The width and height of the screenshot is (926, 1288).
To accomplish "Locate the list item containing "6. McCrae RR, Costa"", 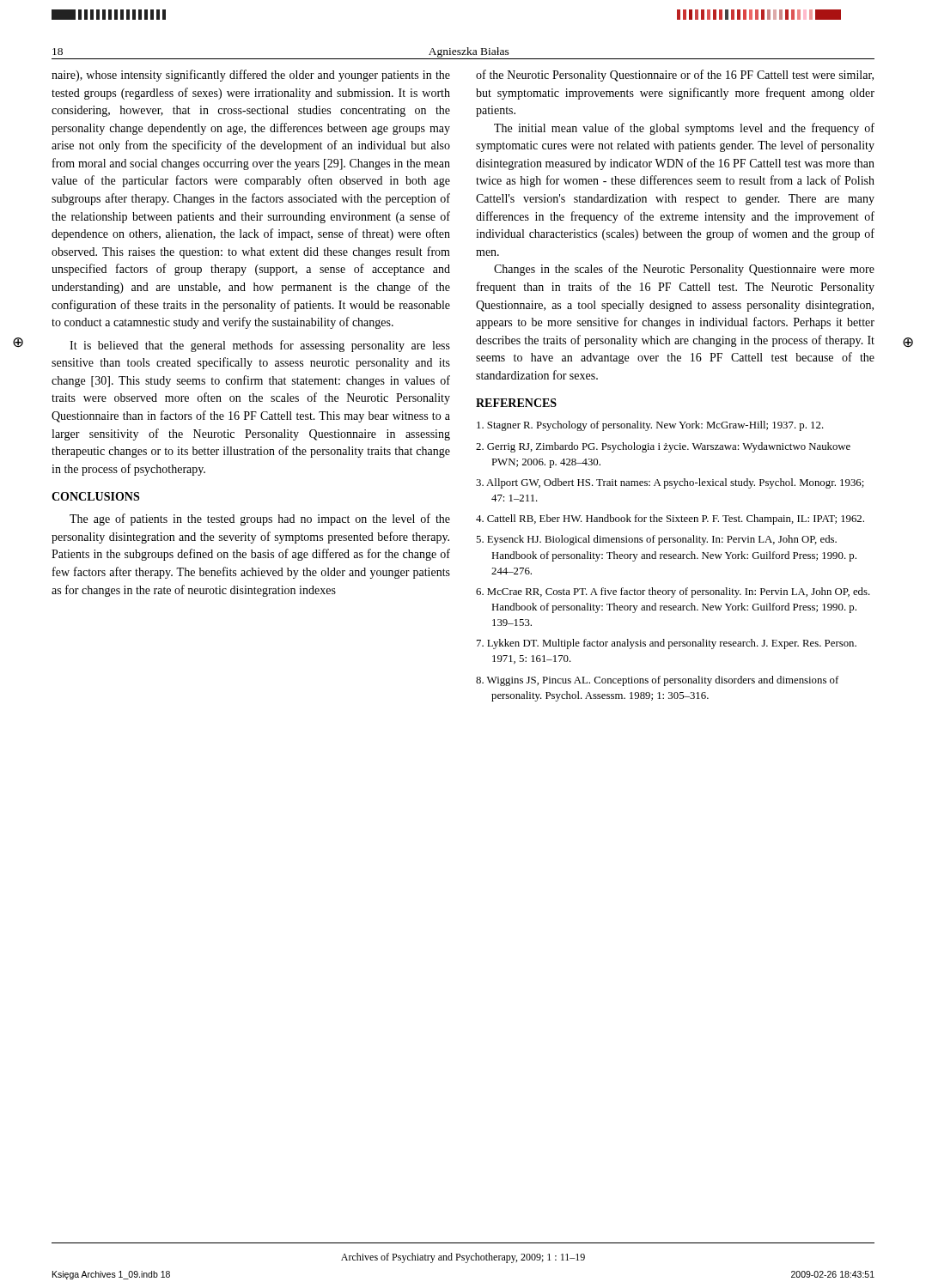I will point(673,607).
